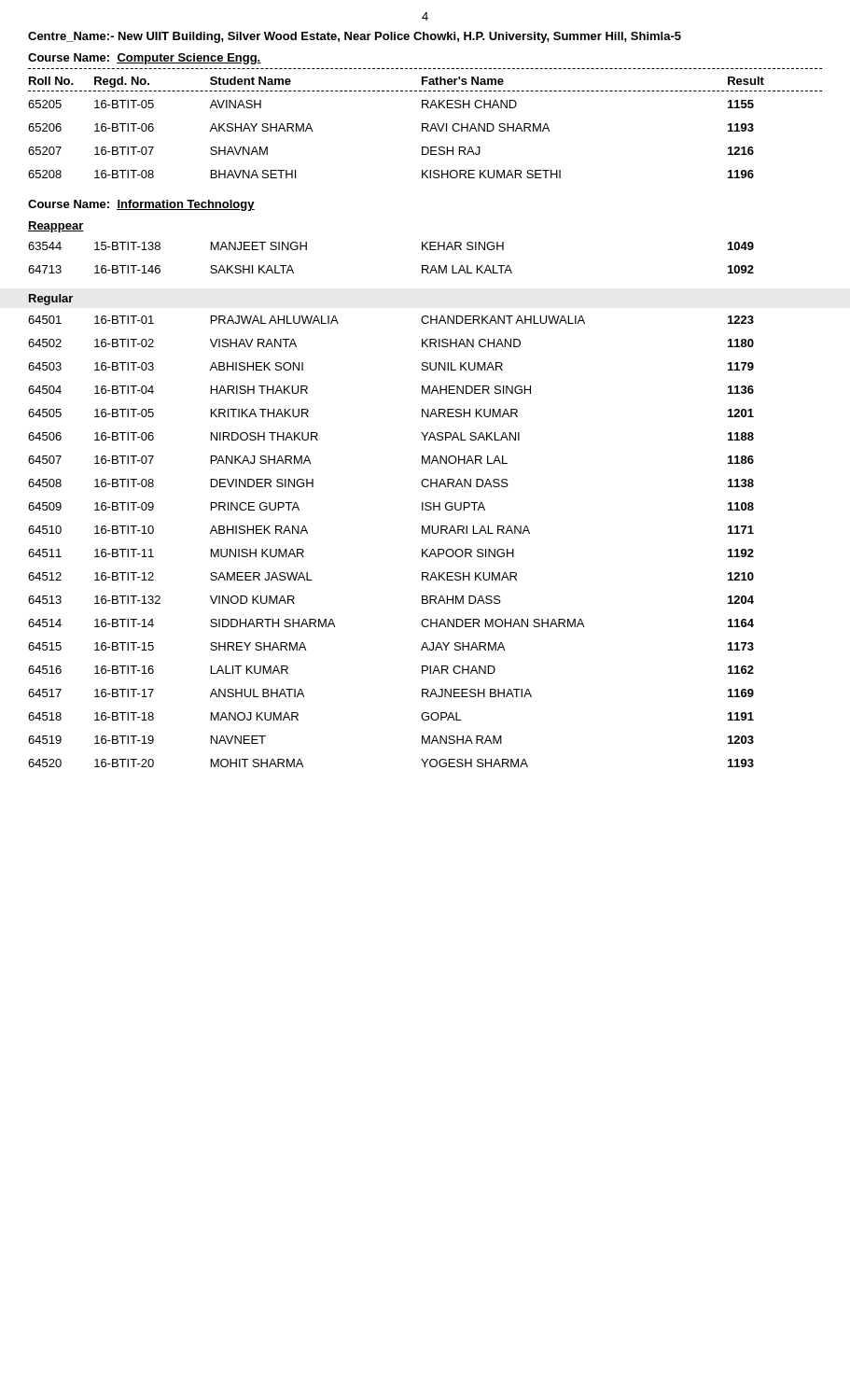Find the table that mentions "SAKSHI KALTA"

coord(425,258)
